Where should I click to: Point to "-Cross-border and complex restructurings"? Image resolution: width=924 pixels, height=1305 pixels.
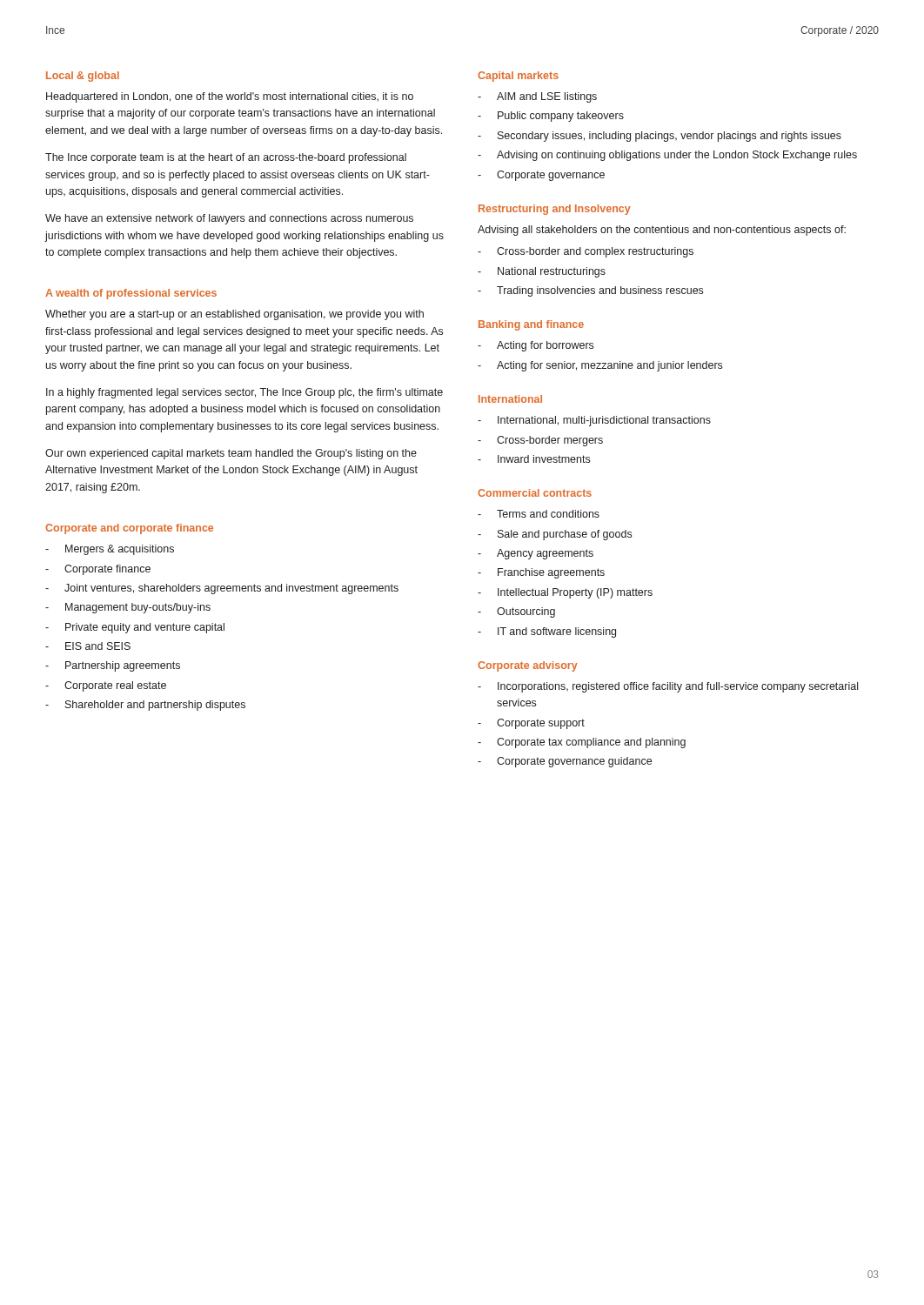tap(586, 252)
